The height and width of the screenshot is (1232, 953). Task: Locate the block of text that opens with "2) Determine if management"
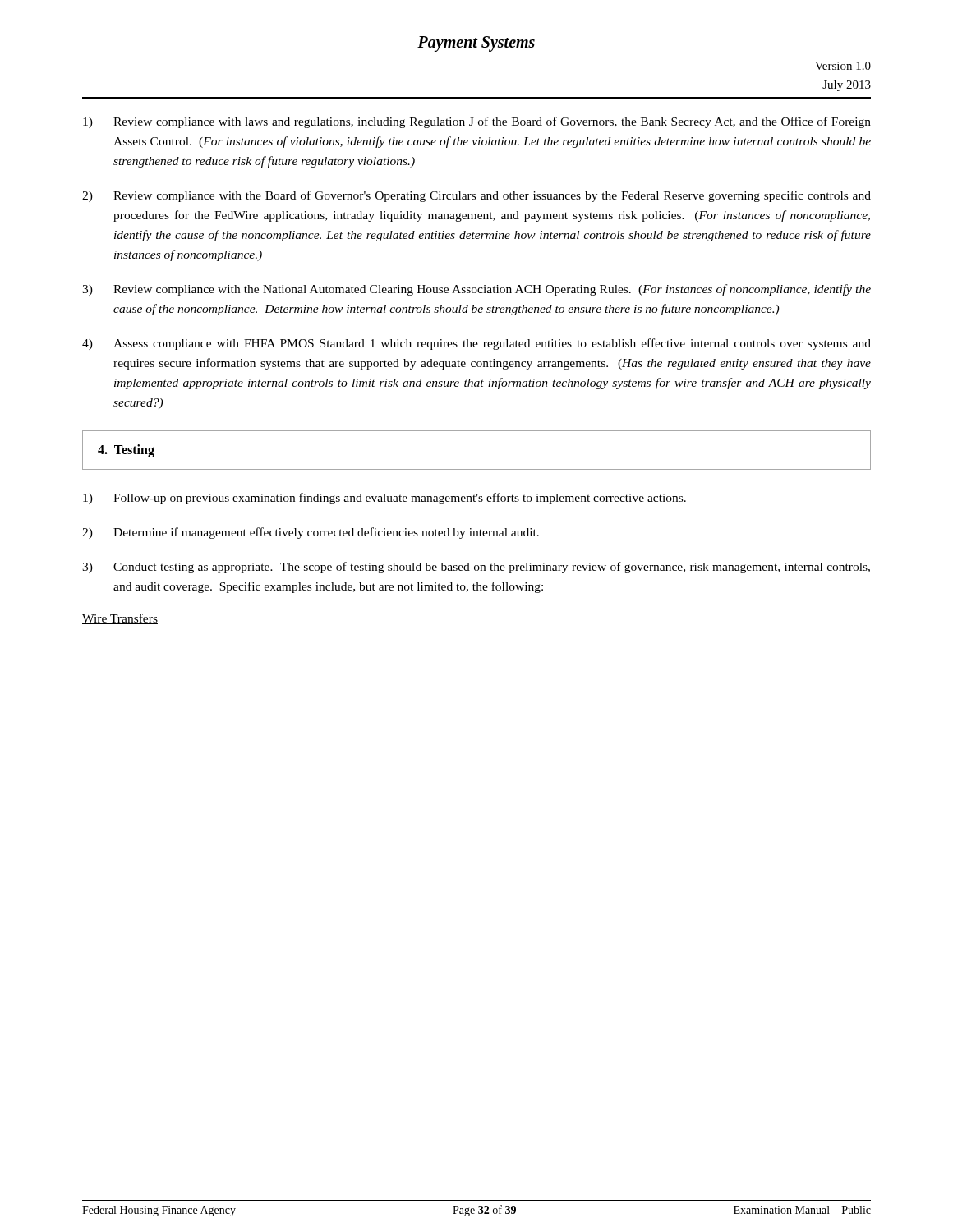coord(476,532)
